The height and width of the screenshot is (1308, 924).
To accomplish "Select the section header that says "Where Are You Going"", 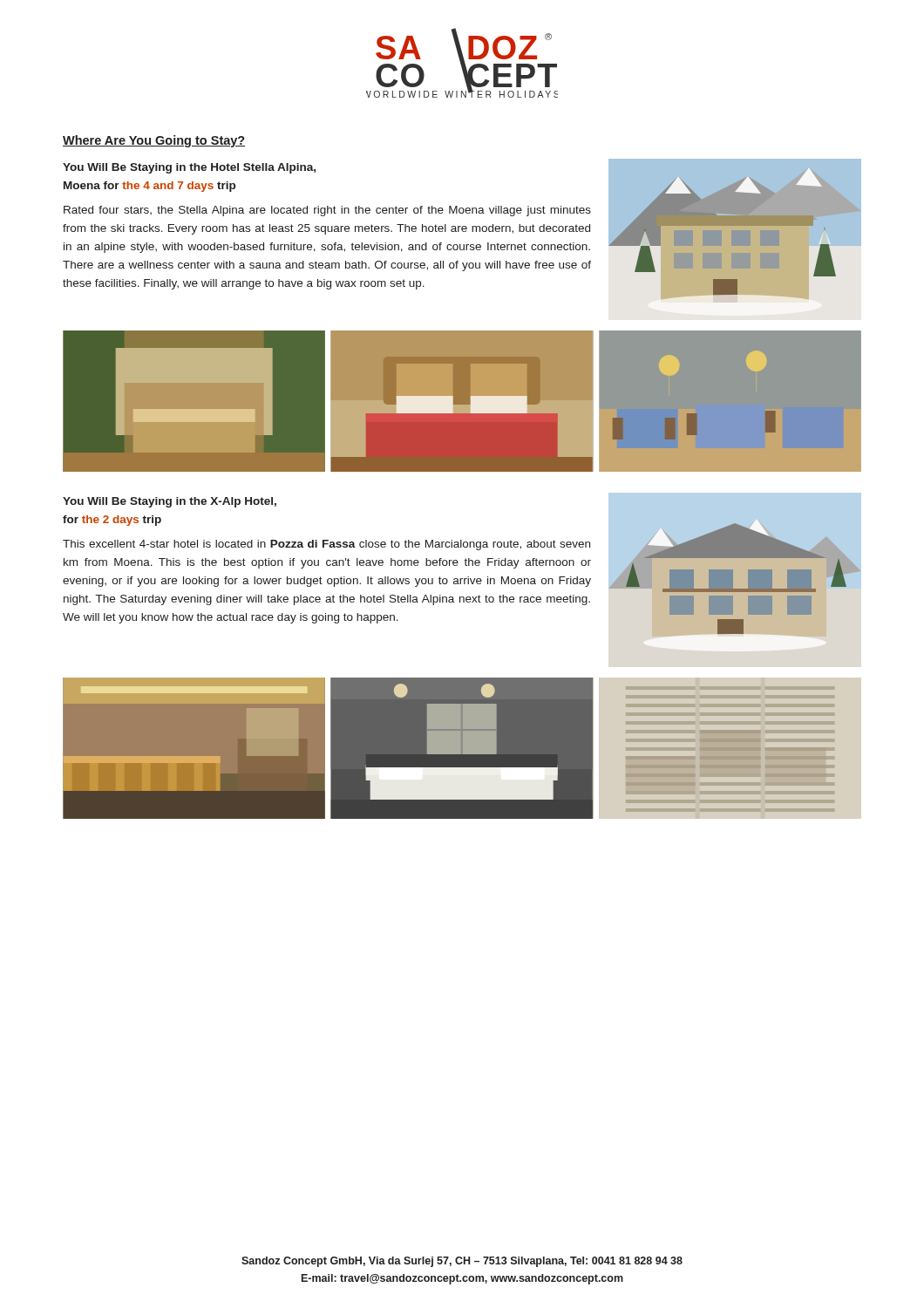I will point(154,140).
